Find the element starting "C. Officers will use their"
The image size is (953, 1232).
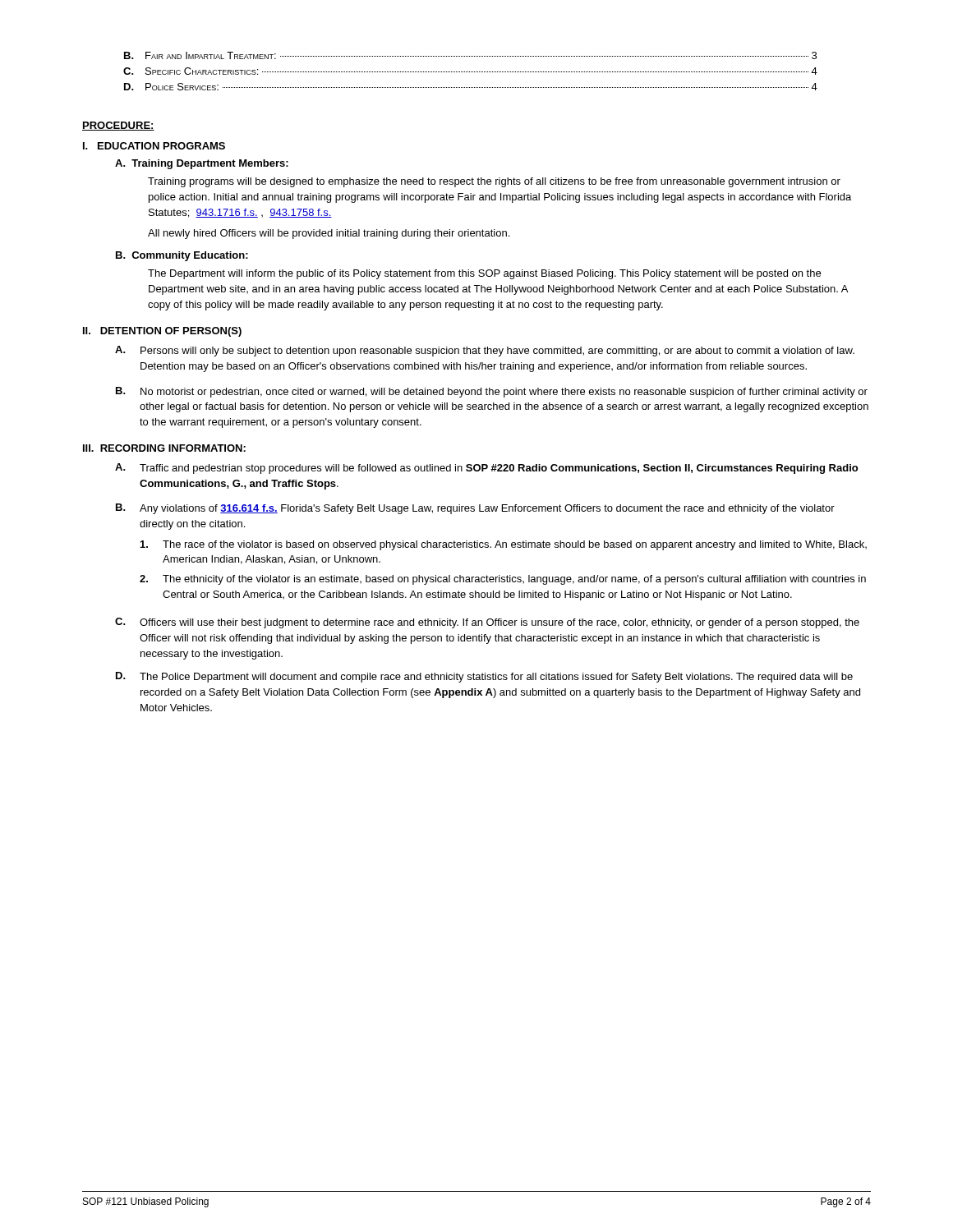click(493, 638)
